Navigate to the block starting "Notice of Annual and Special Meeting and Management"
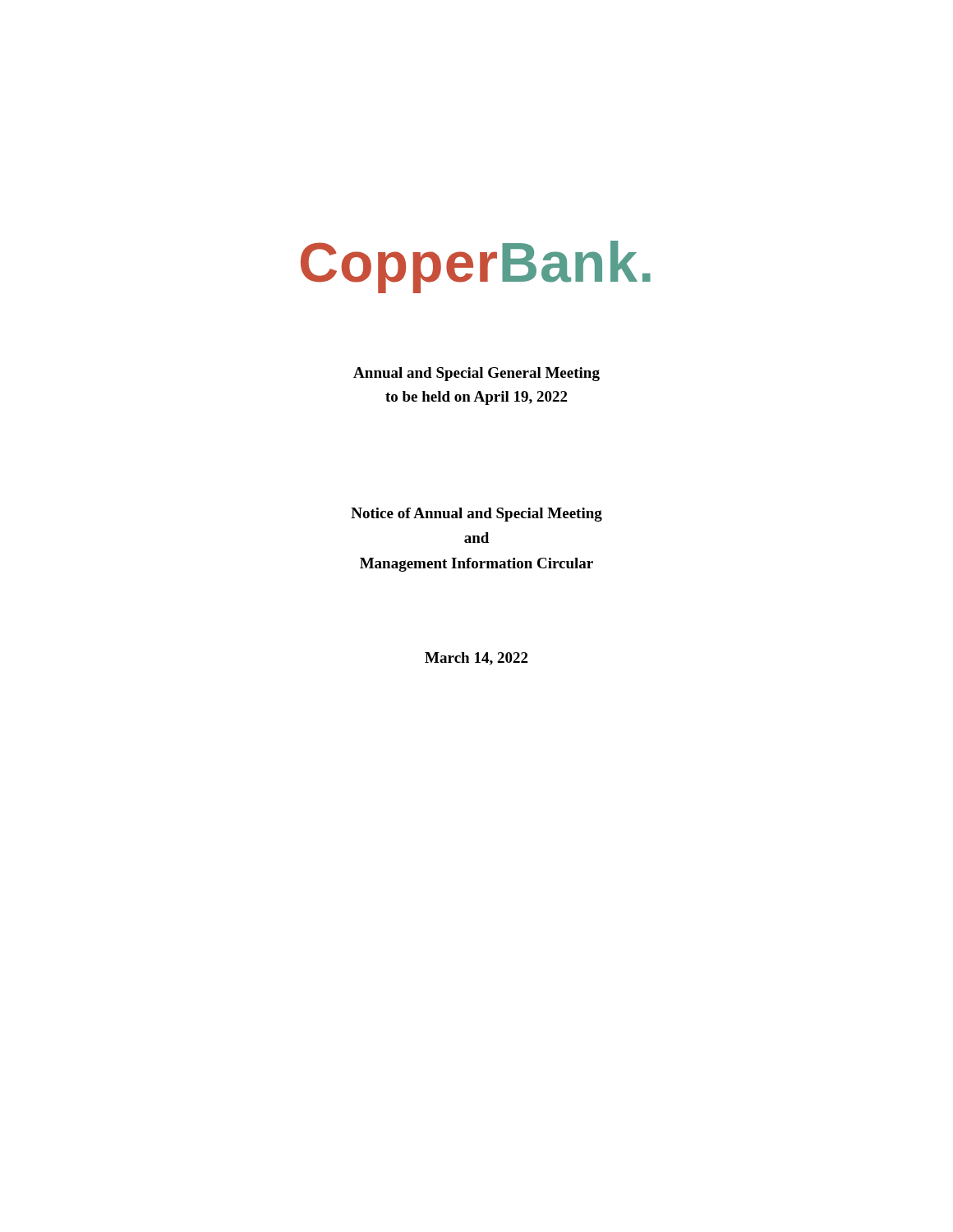The width and height of the screenshot is (953, 1232). point(476,538)
